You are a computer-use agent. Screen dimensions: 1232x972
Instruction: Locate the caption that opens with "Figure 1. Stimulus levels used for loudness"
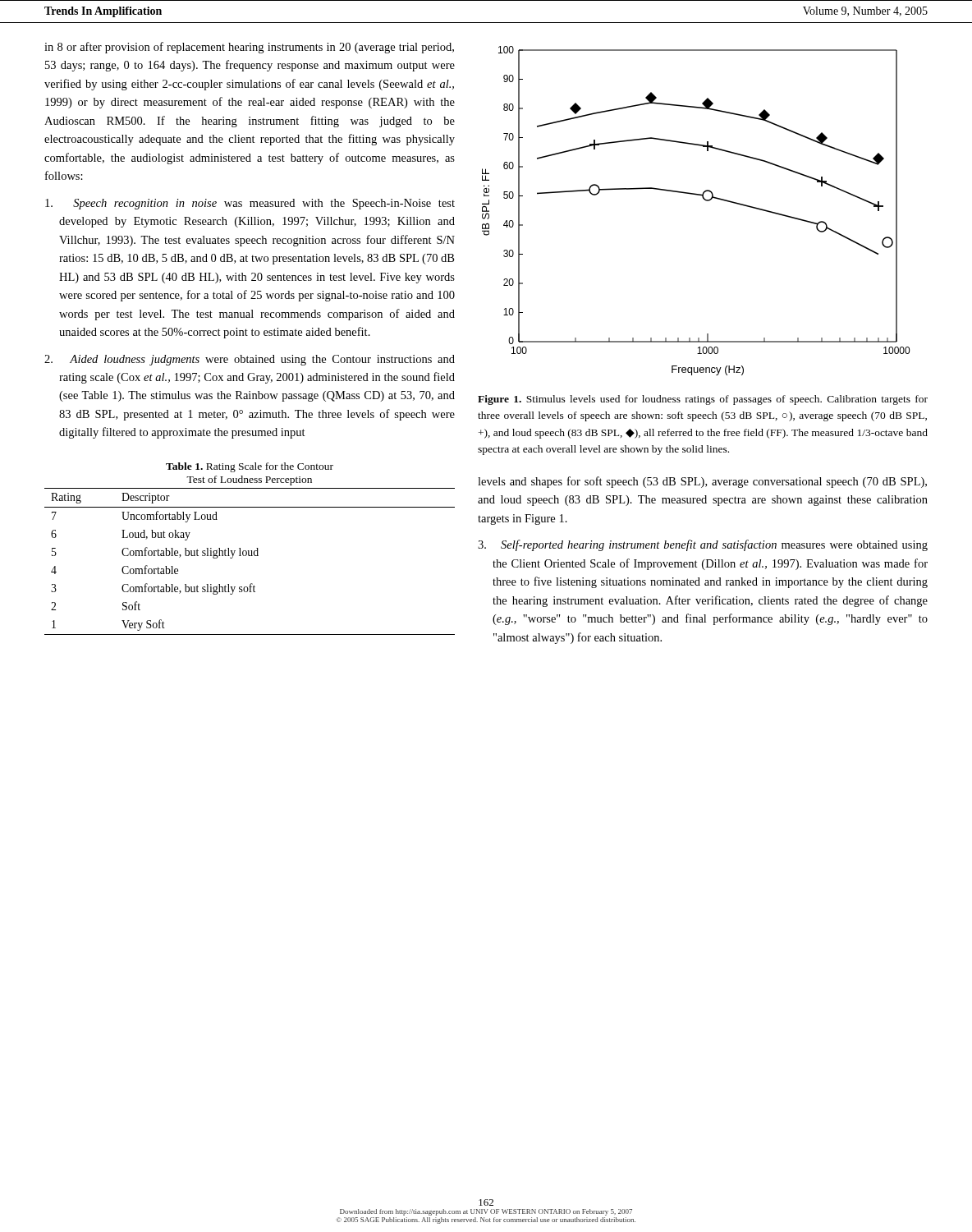click(703, 424)
